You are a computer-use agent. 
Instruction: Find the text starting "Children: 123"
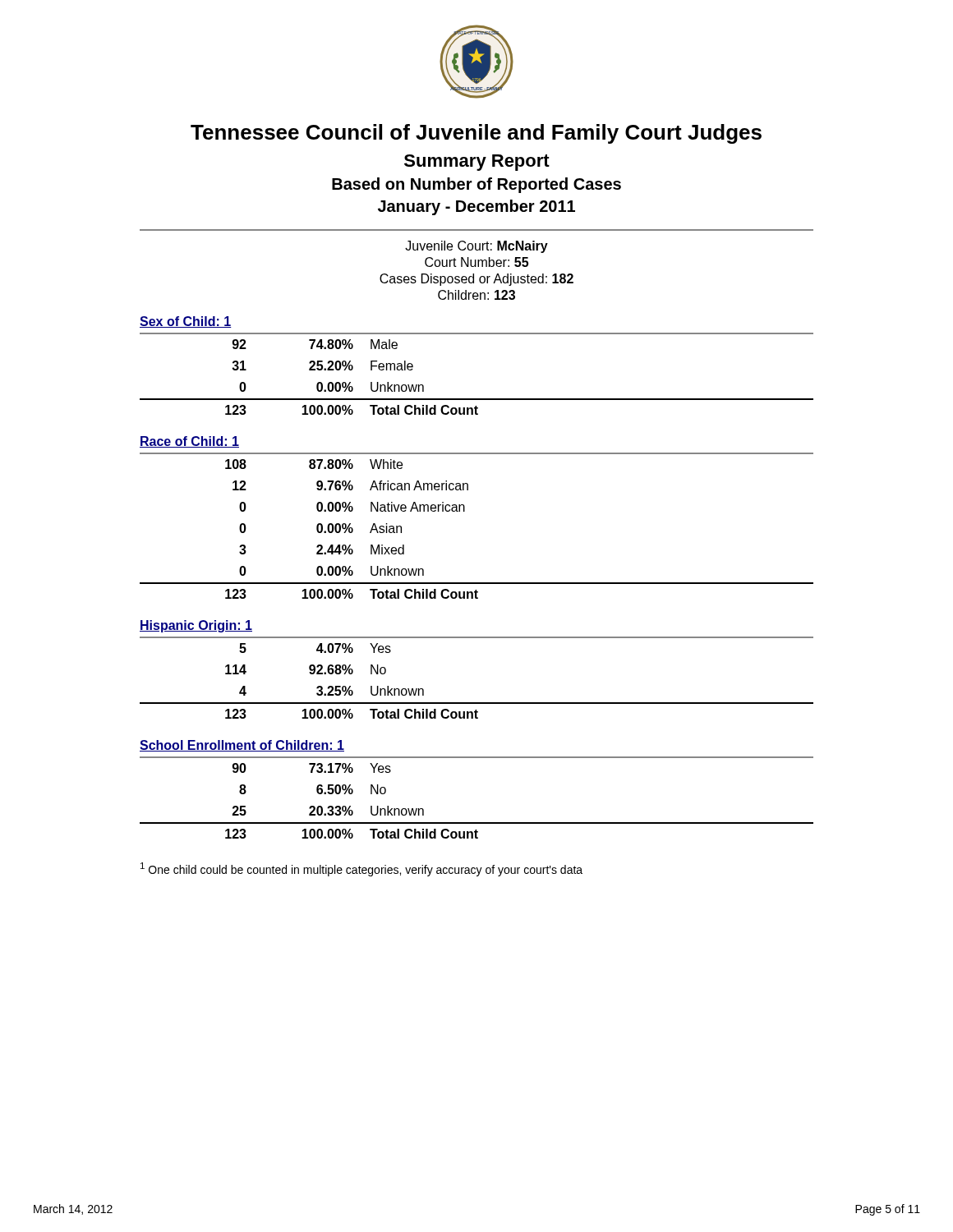476,295
